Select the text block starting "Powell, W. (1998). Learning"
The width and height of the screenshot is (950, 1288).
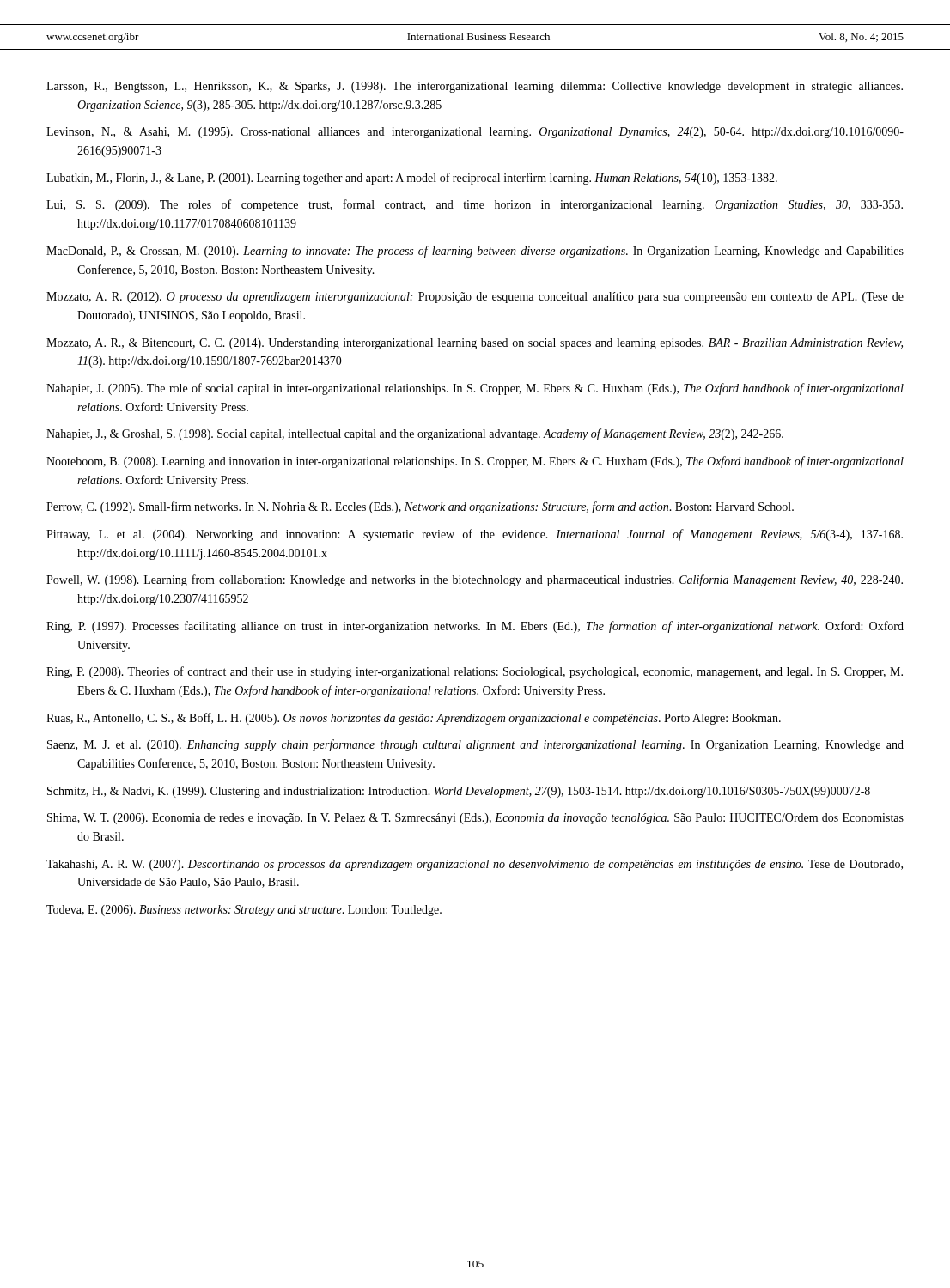[475, 590]
